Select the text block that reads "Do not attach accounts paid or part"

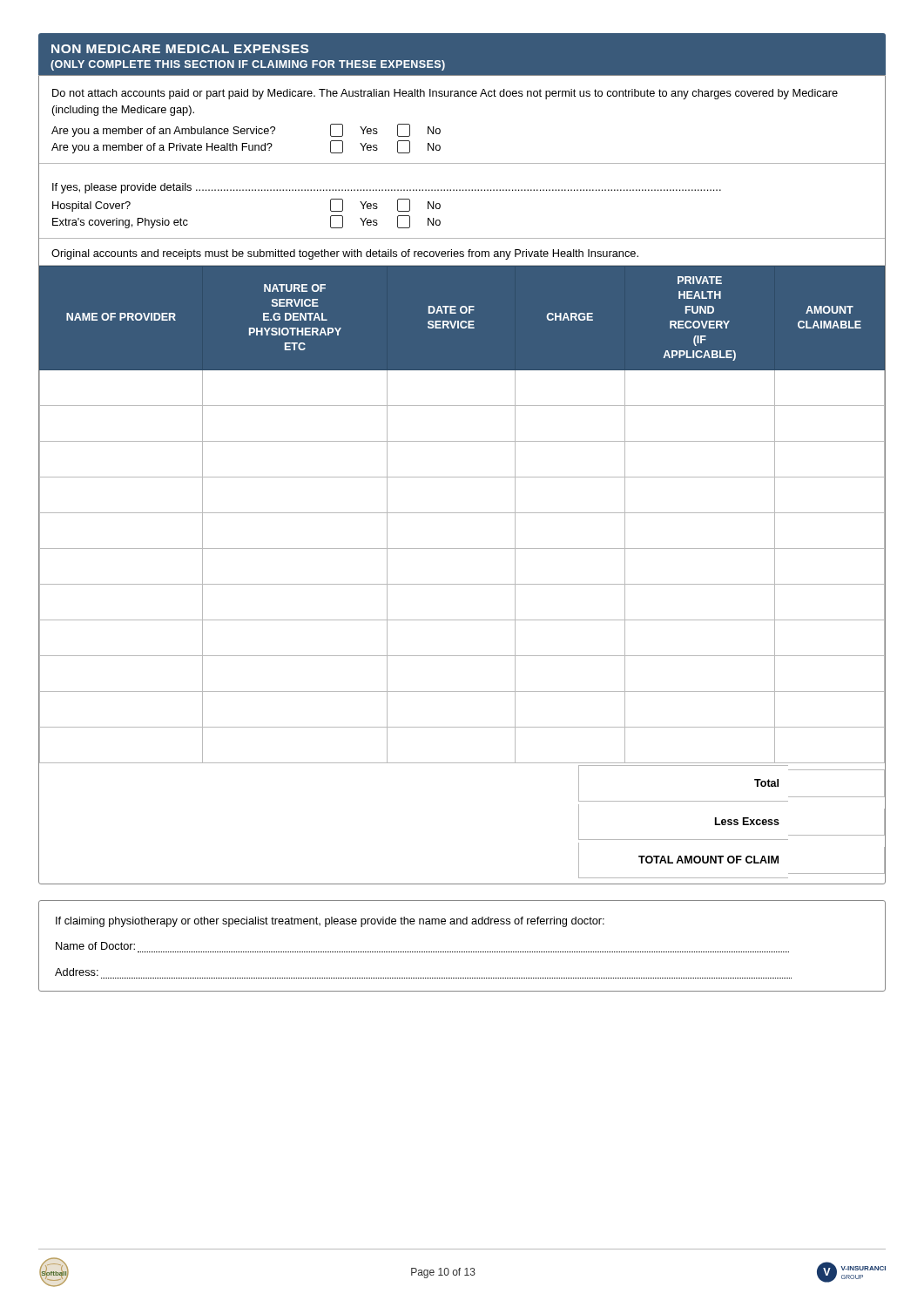(x=445, y=94)
